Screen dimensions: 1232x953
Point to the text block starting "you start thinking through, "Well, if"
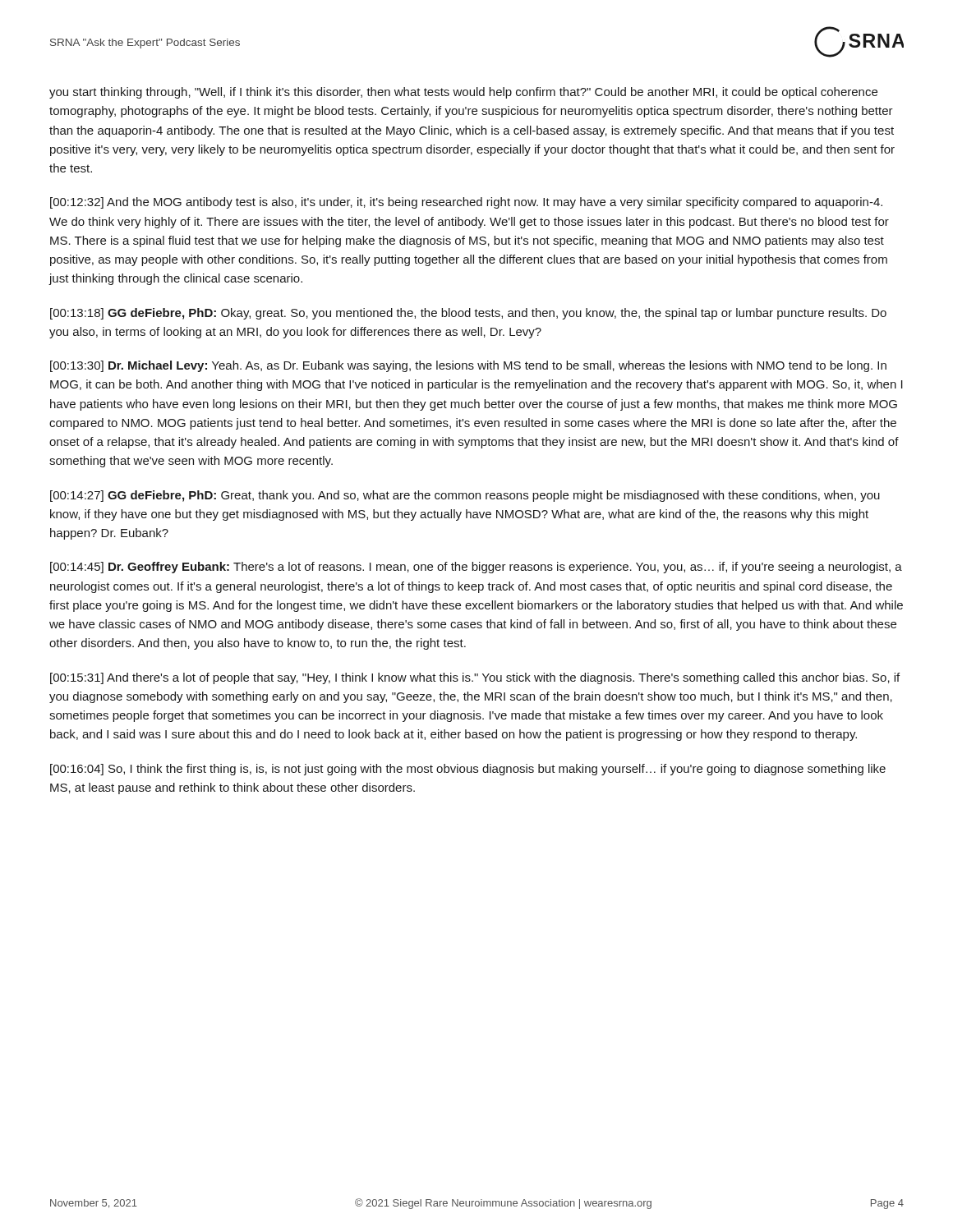coord(472,130)
